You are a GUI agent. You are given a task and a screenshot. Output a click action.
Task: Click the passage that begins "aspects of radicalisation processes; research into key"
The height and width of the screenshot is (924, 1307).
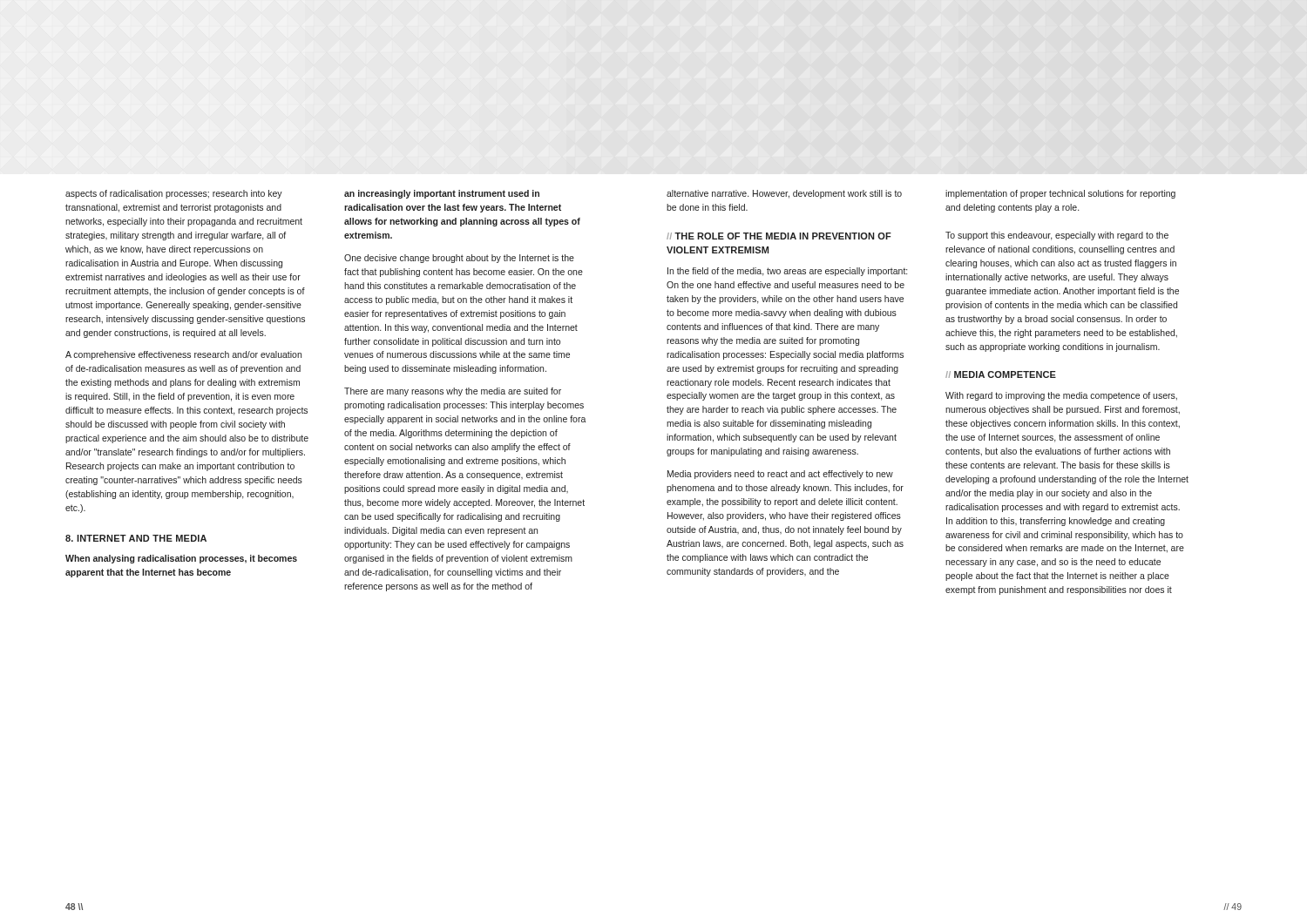(185, 263)
